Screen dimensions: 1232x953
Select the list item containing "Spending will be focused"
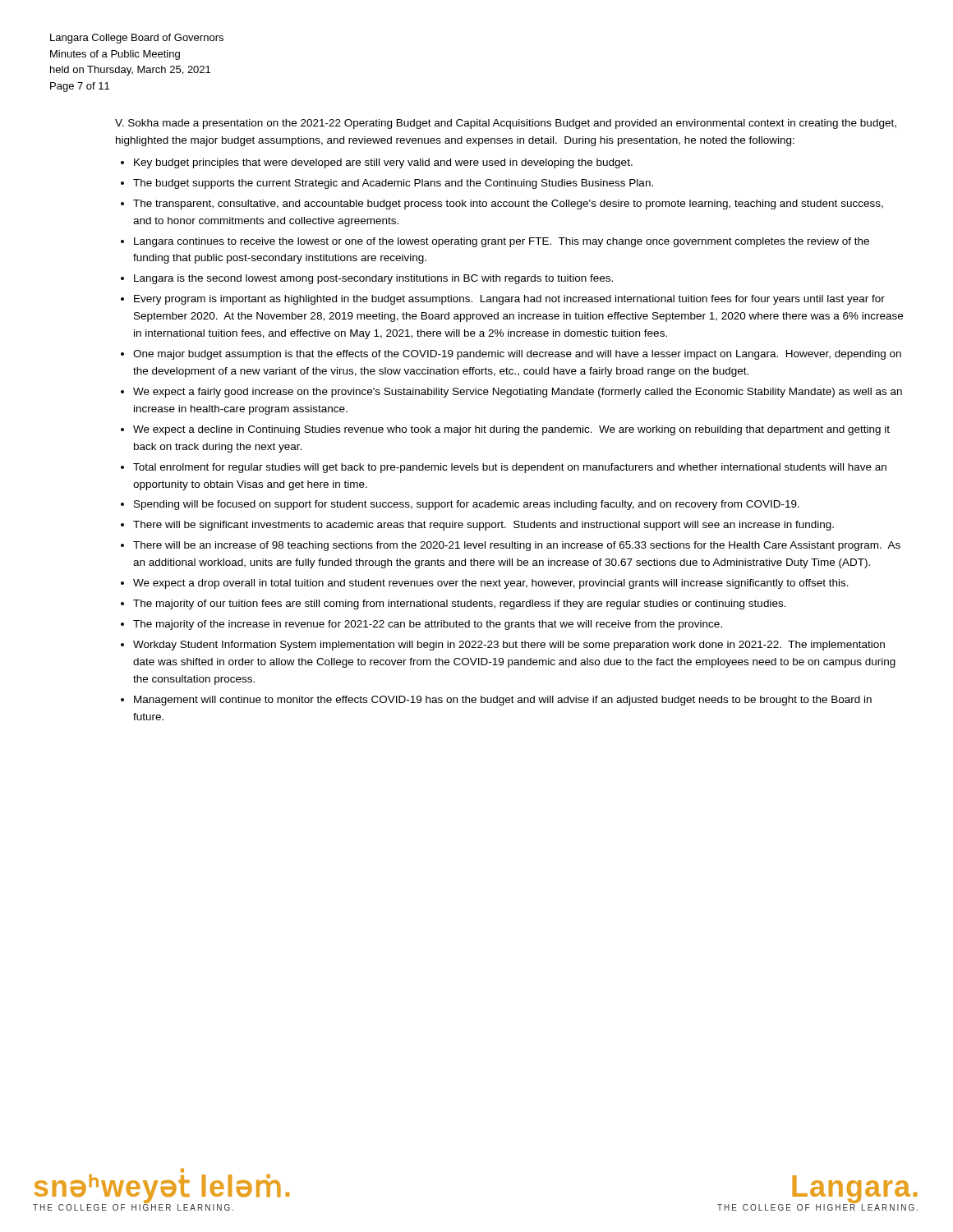pyautogui.click(x=467, y=504)
